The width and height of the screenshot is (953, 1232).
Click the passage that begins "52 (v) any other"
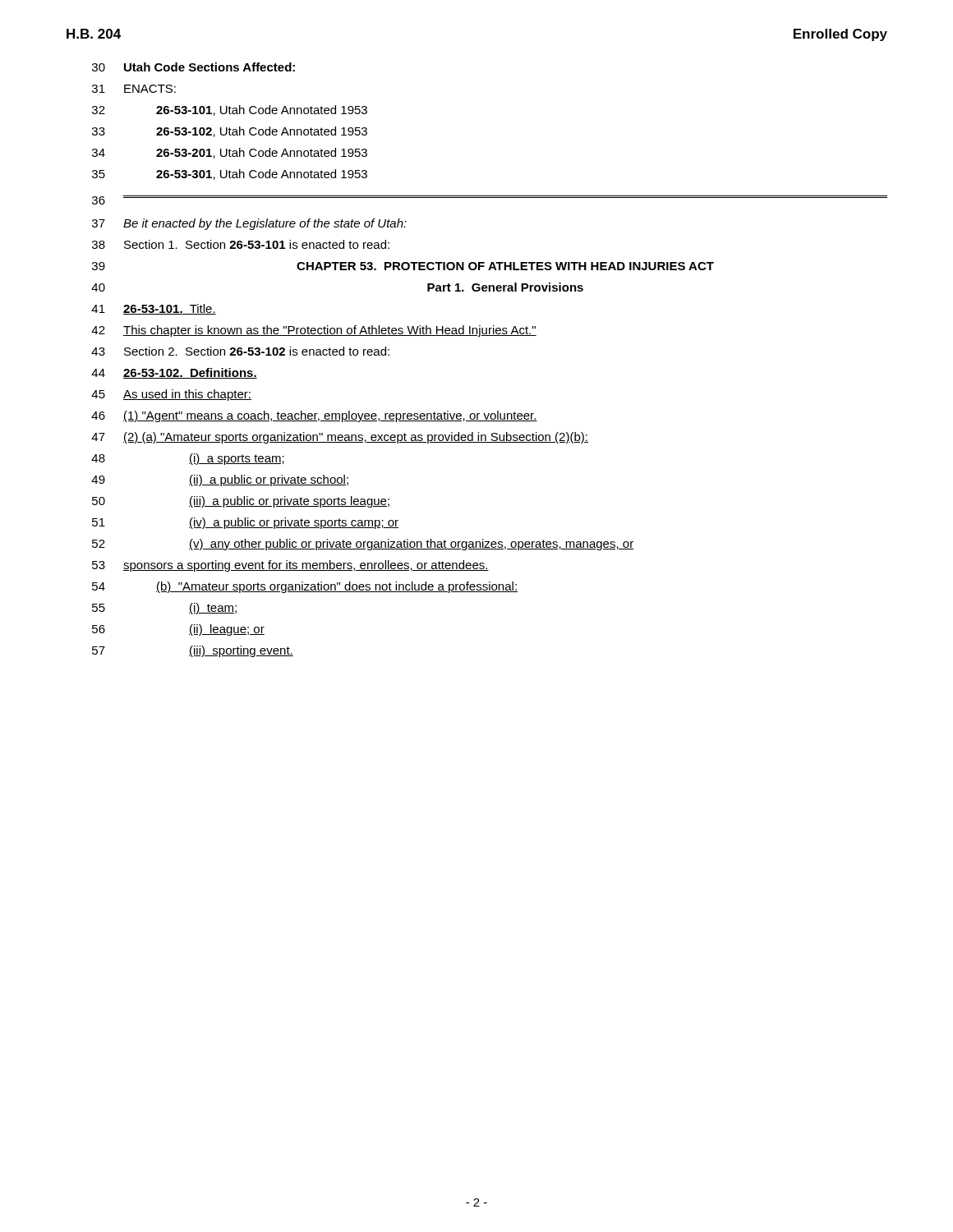tap(476, 543)
